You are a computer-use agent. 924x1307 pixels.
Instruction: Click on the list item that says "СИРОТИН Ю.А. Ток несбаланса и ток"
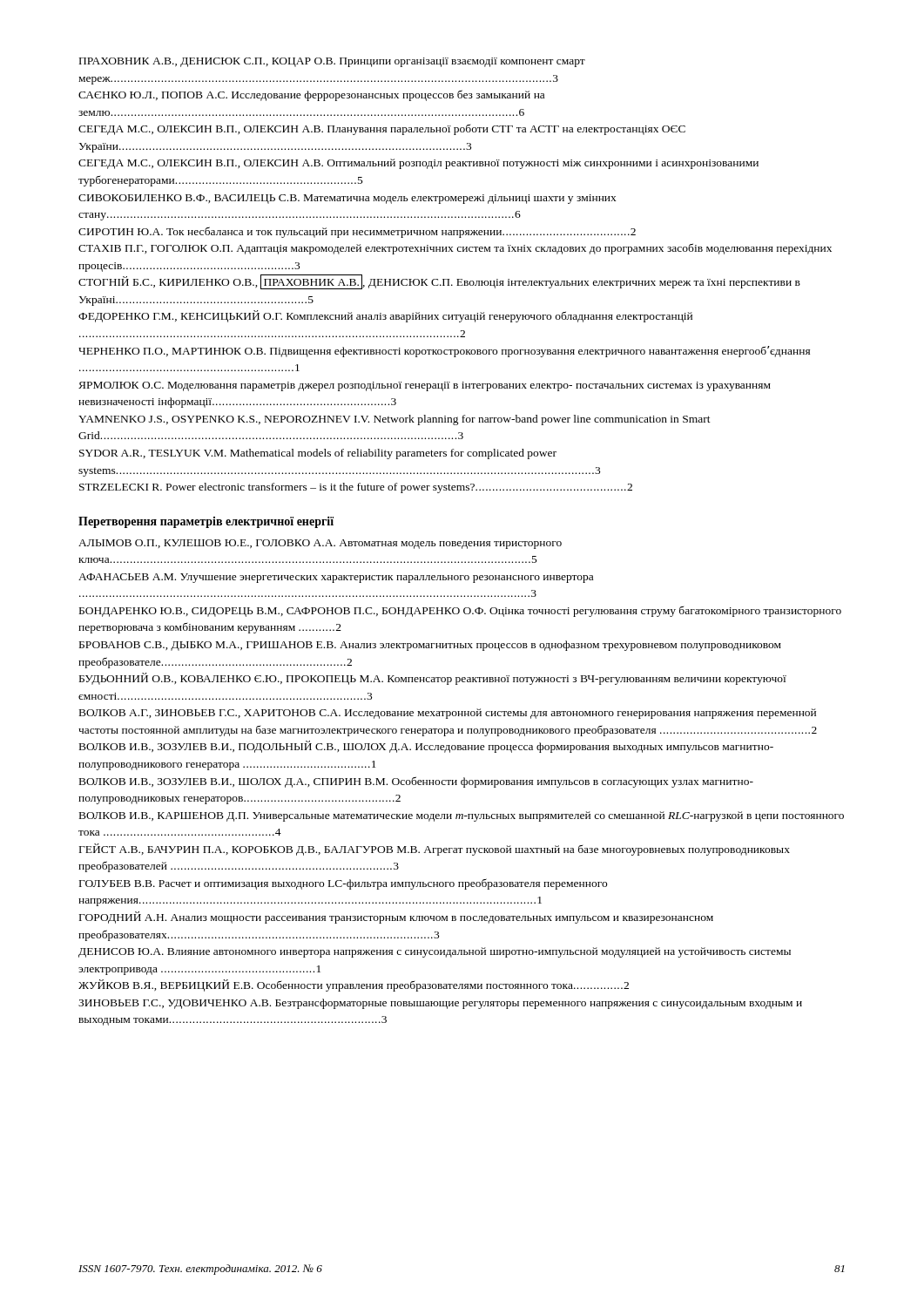click(357, 231)
